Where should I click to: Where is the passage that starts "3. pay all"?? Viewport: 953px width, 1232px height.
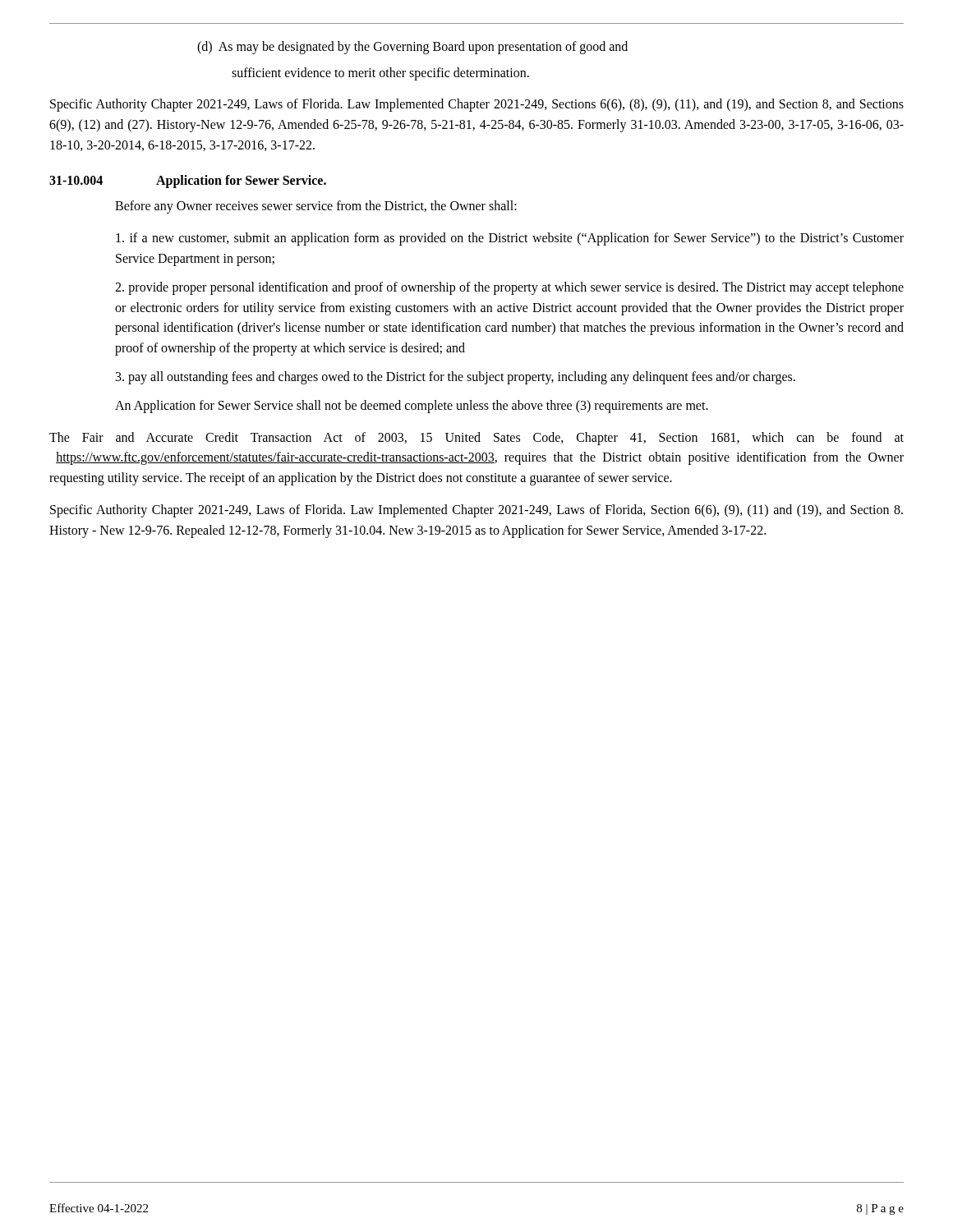[x=455, y=377]
